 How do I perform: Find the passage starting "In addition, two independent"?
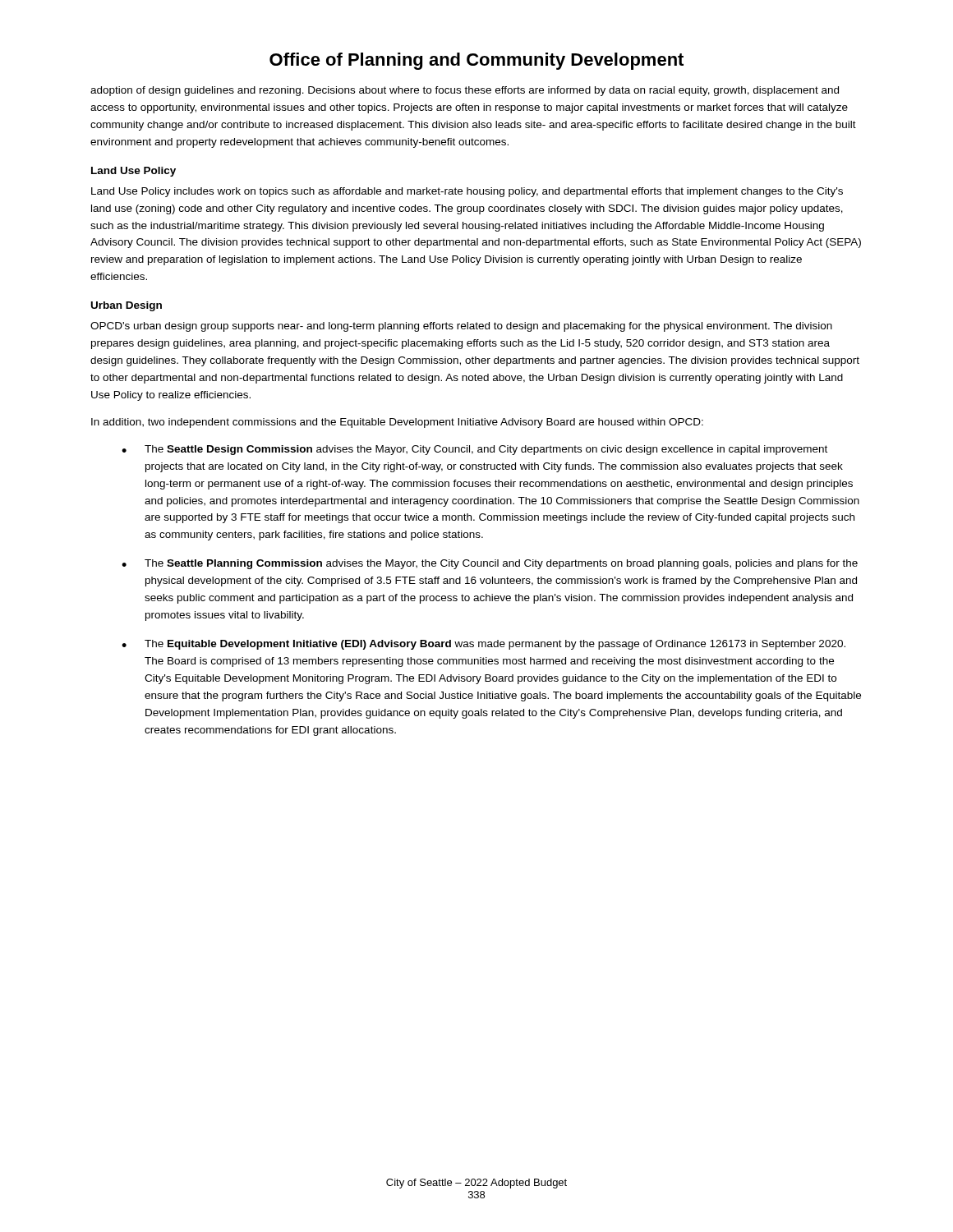click(397, 422)
